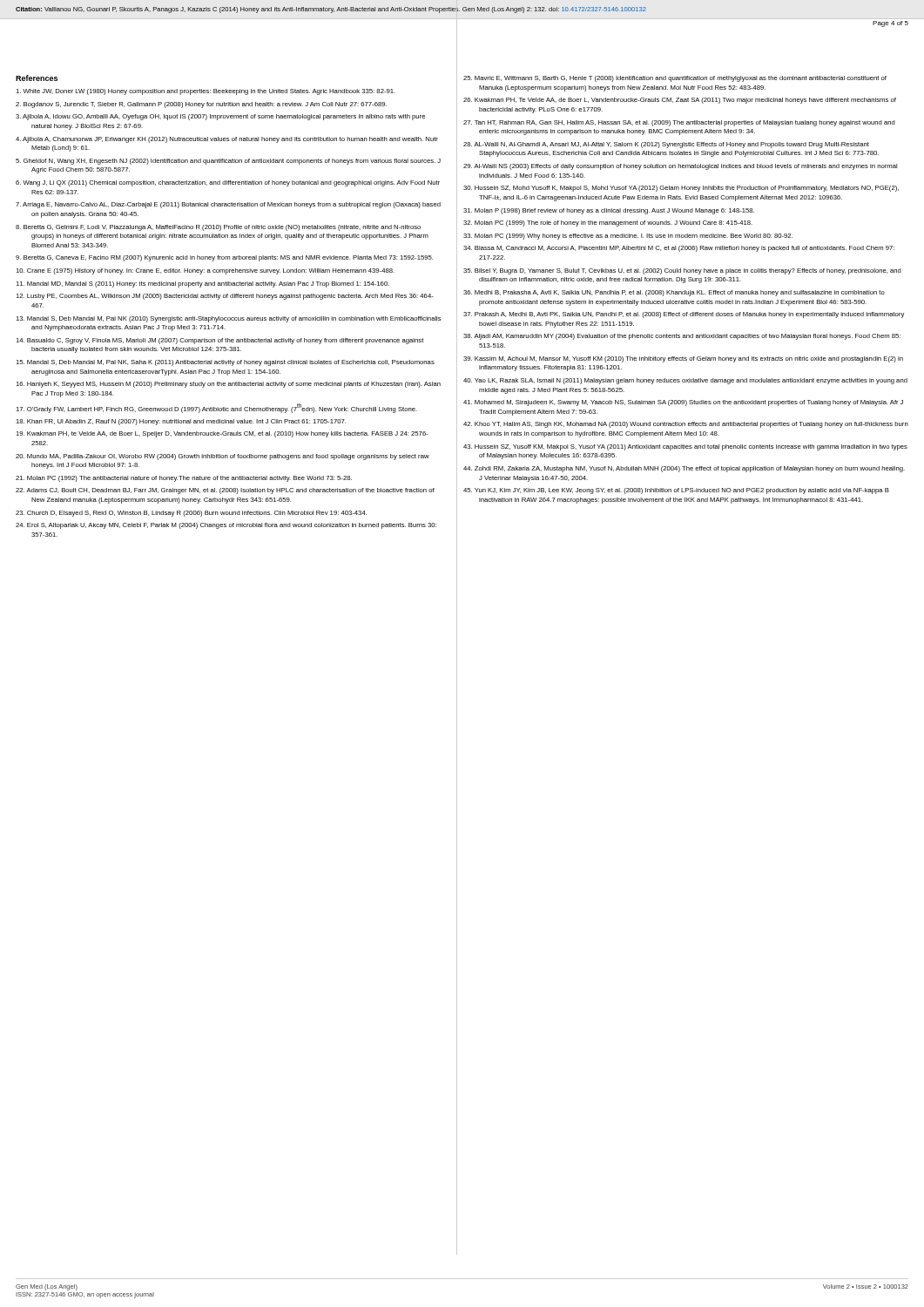924x1307 pixels.
Task: Locate the text block starting "28. AL-Waili N, Al-Ghamdi A,"
Action: pyautogui.click(x=671, y=149)
